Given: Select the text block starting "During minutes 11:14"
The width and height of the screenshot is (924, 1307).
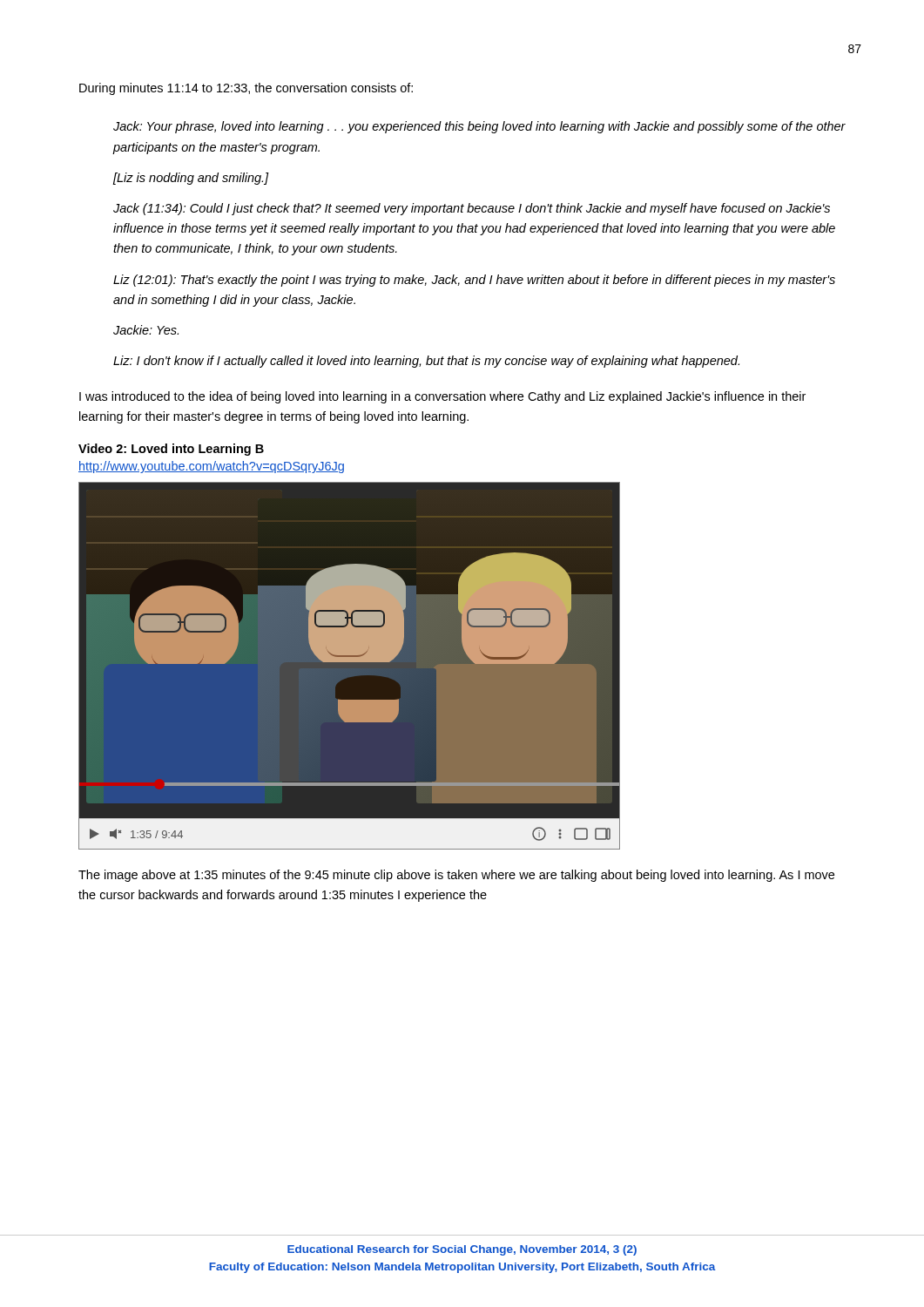Looking at the screenshot, I should point(246,88).
